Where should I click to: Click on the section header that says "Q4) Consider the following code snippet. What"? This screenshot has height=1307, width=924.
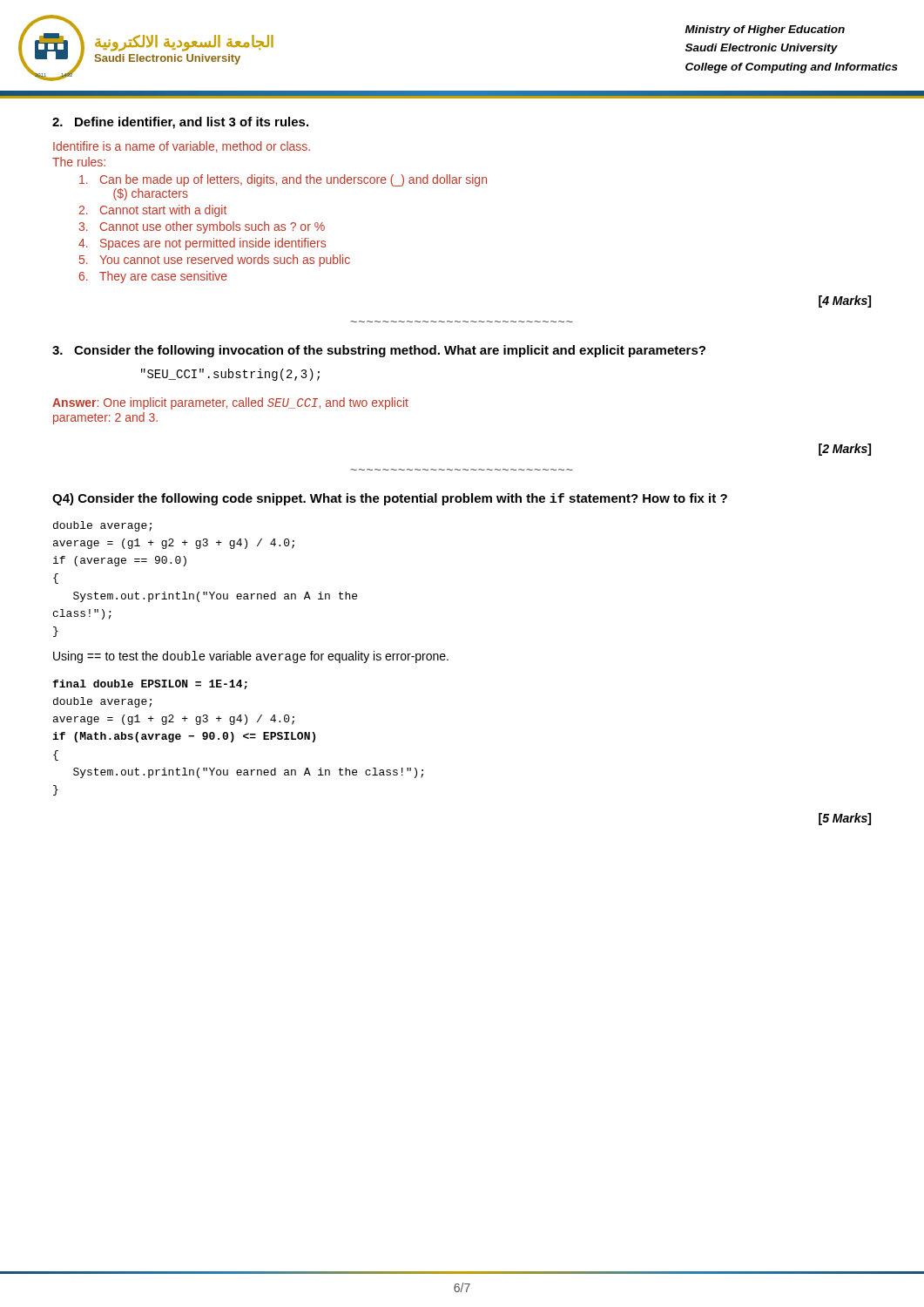390,499
